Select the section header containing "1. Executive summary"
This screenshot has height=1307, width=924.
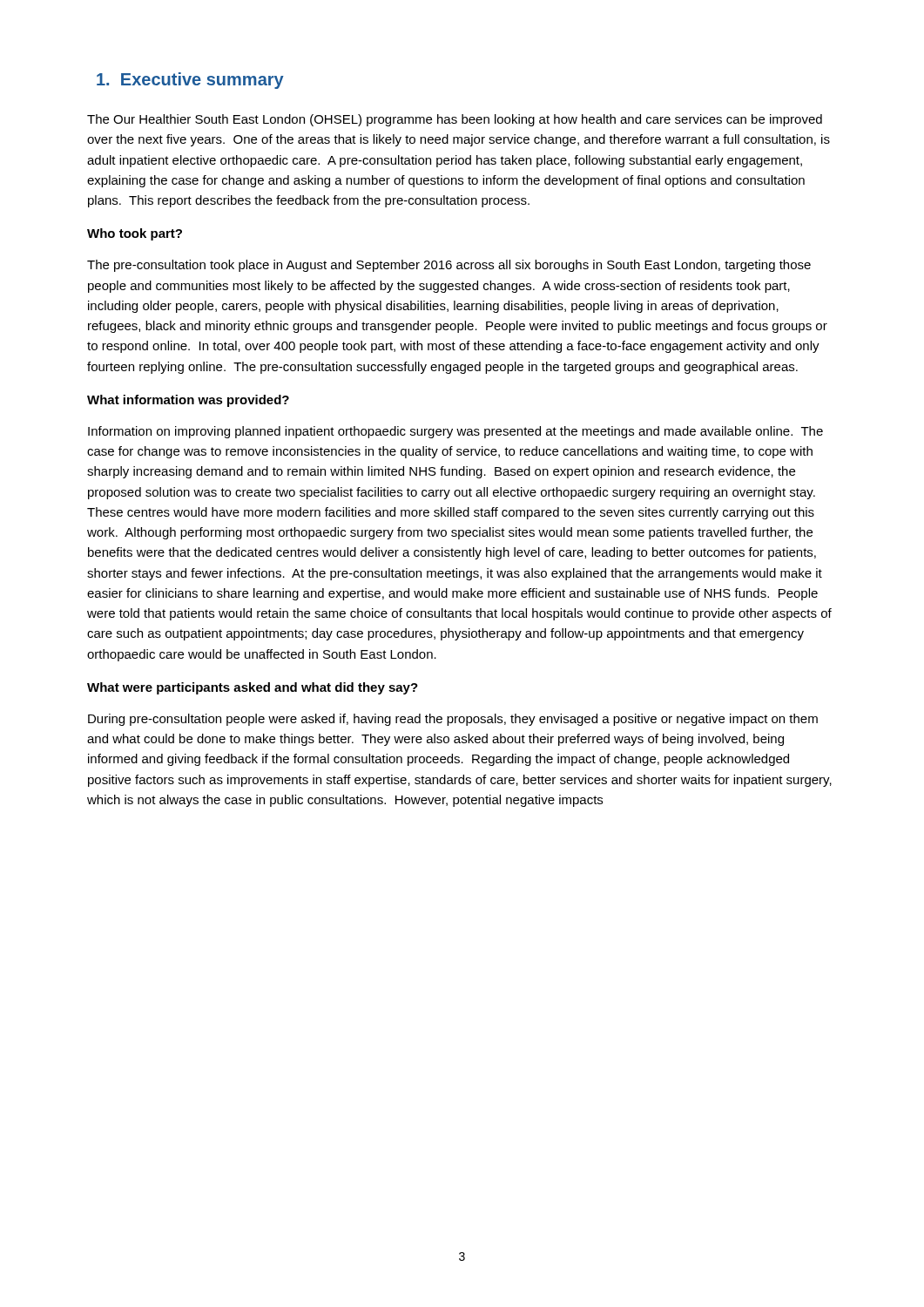coord(190,81)
